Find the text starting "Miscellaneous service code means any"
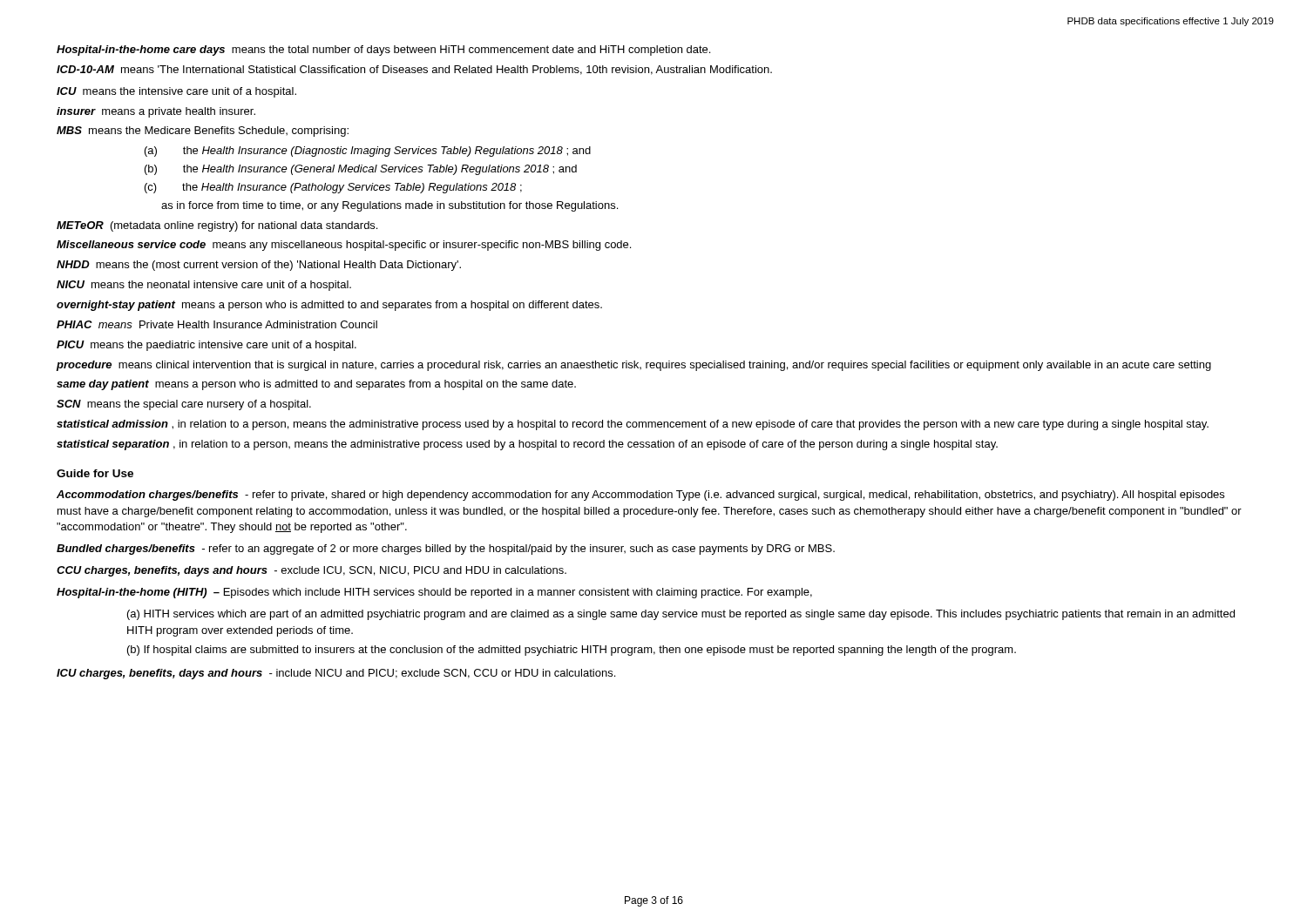The image size is (1307, 924). point(344,245)
